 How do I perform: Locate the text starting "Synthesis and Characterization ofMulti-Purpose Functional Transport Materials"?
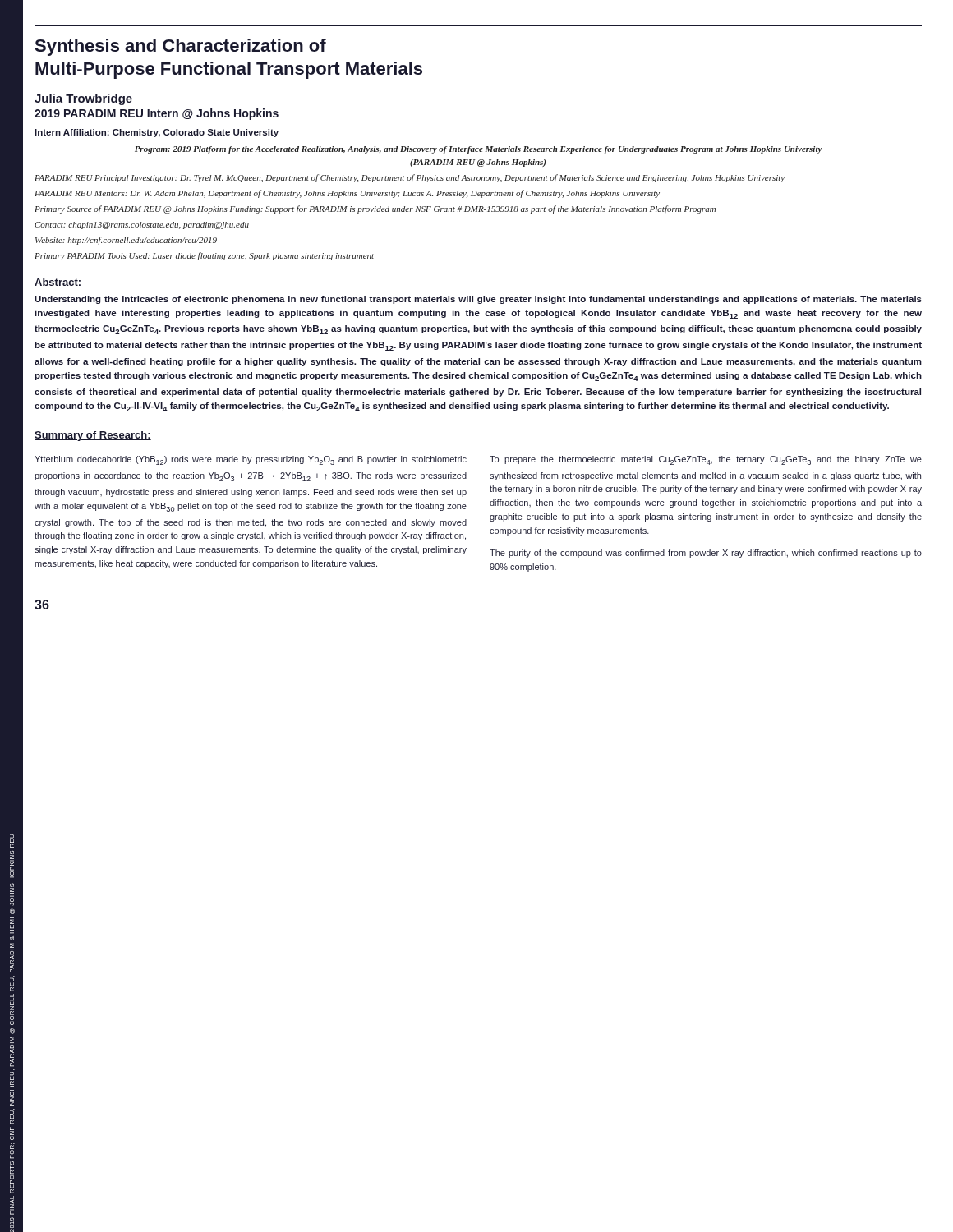coord(180,47)
